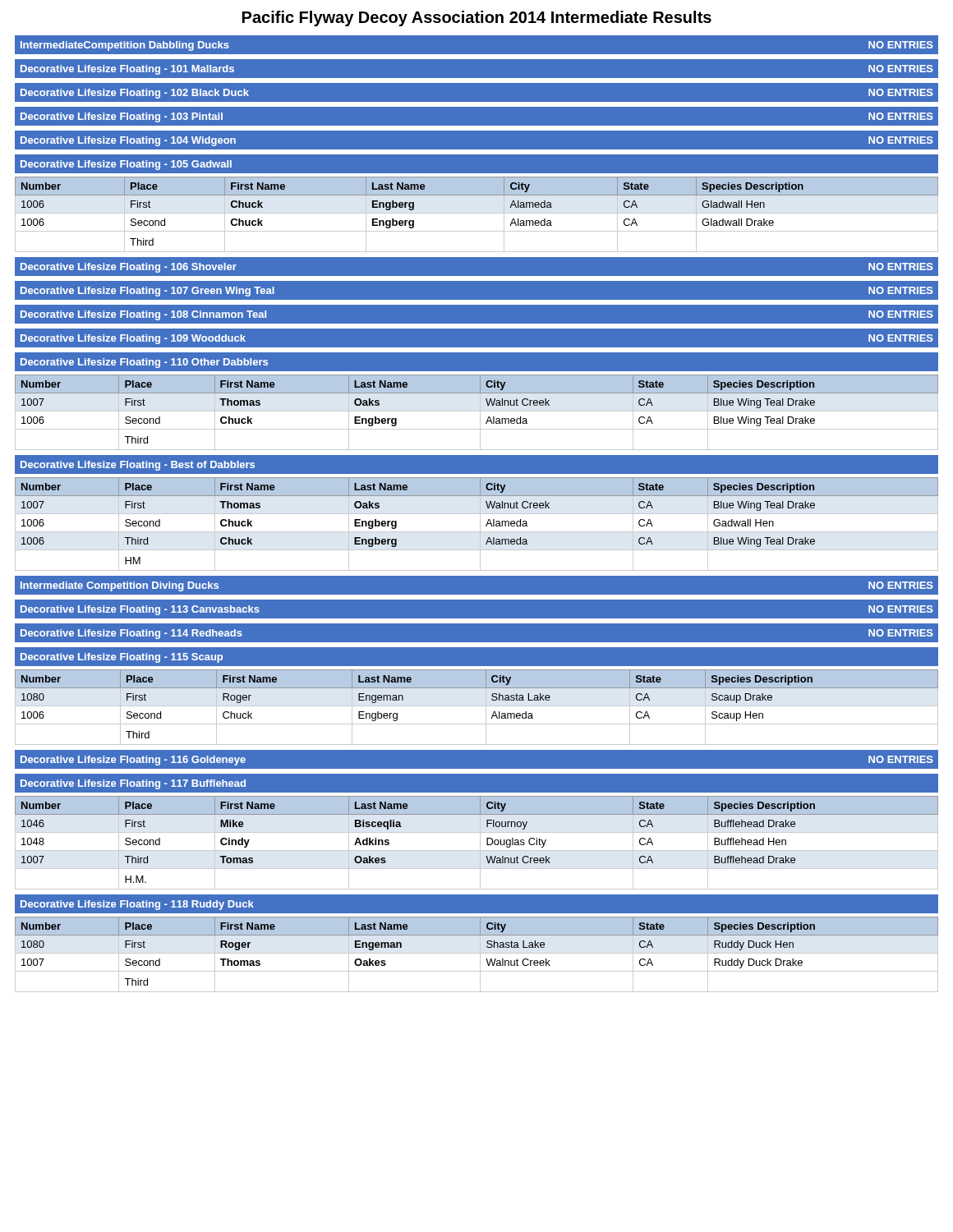Click on the table containing "Bufflehead Hen"
Viewport: 953px width, 1232px height.
(476, 843)
